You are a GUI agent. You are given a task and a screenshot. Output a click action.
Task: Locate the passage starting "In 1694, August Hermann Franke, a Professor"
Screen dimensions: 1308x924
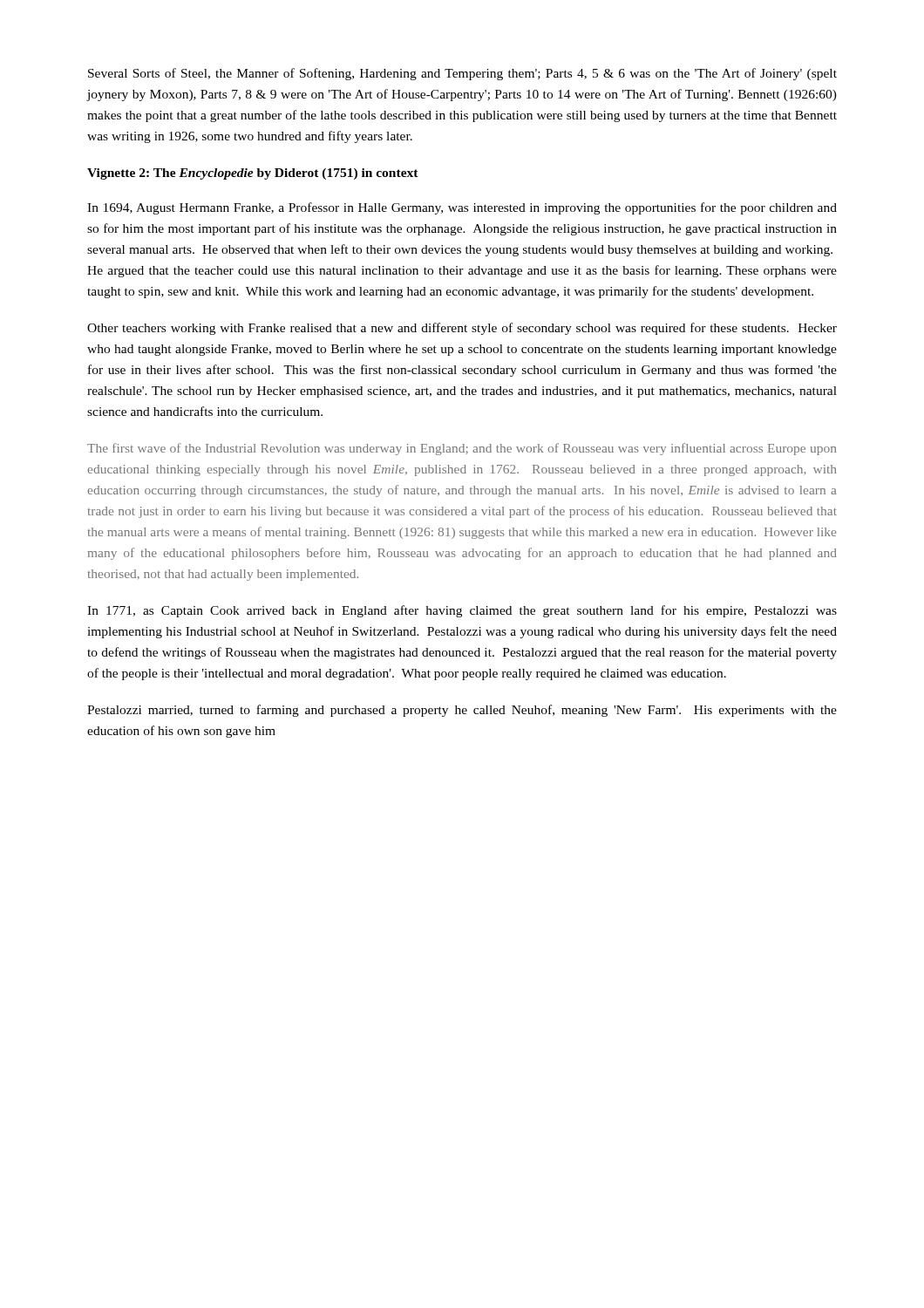462,249
